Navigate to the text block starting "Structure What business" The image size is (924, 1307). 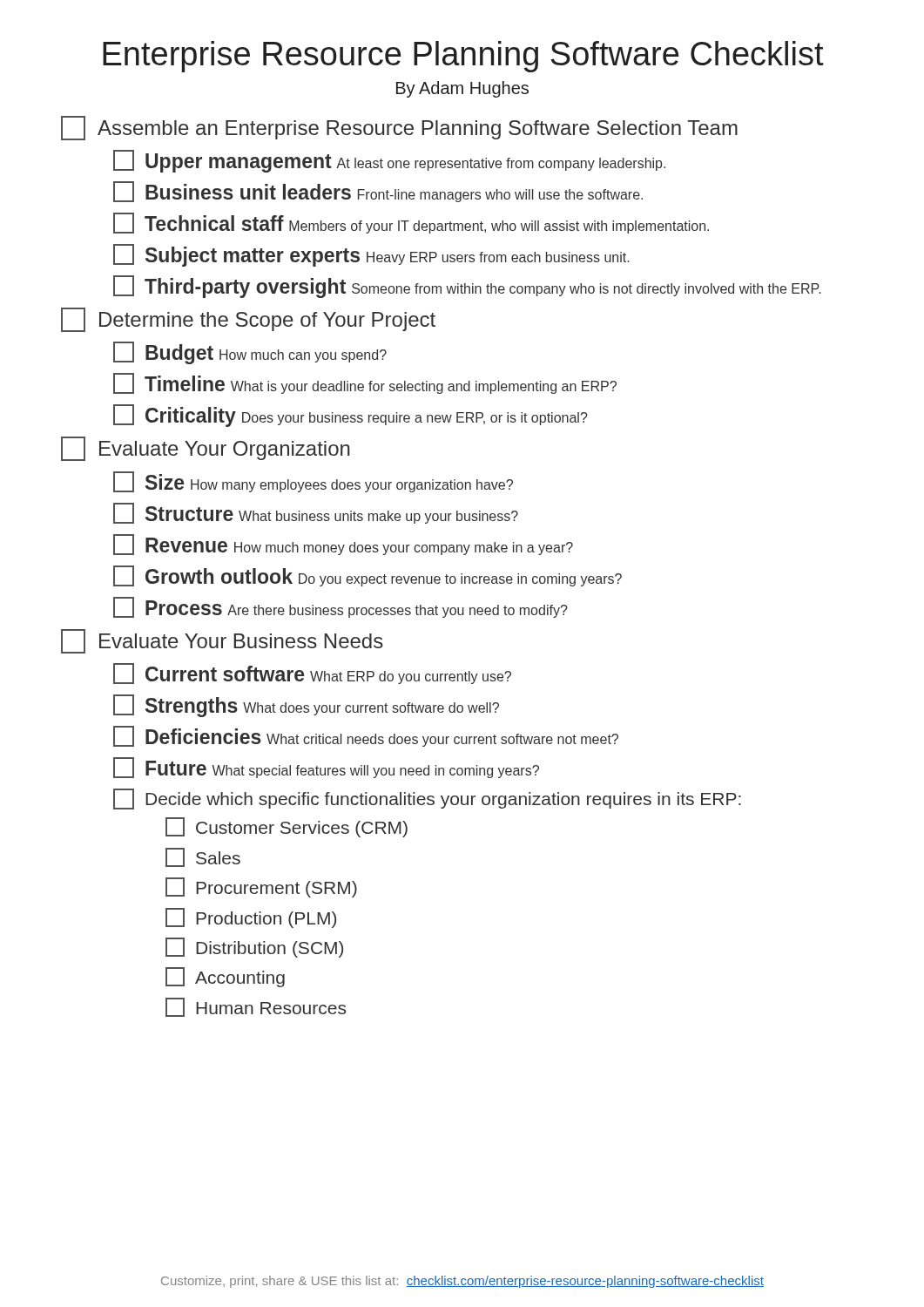pyautogui.click(x=316, y=514)
